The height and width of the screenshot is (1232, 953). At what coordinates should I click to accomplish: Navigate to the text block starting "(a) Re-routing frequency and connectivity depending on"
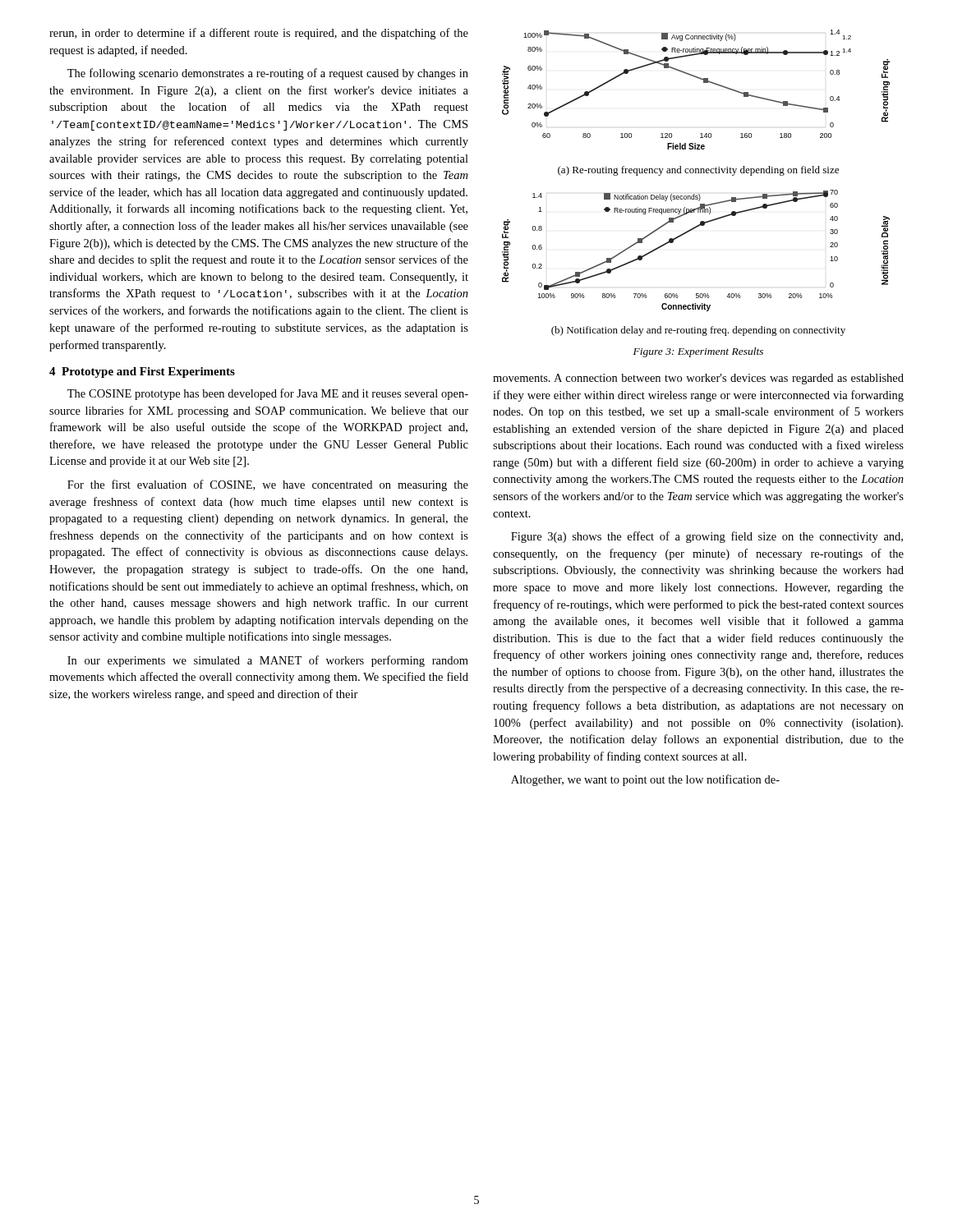[698, 170]
